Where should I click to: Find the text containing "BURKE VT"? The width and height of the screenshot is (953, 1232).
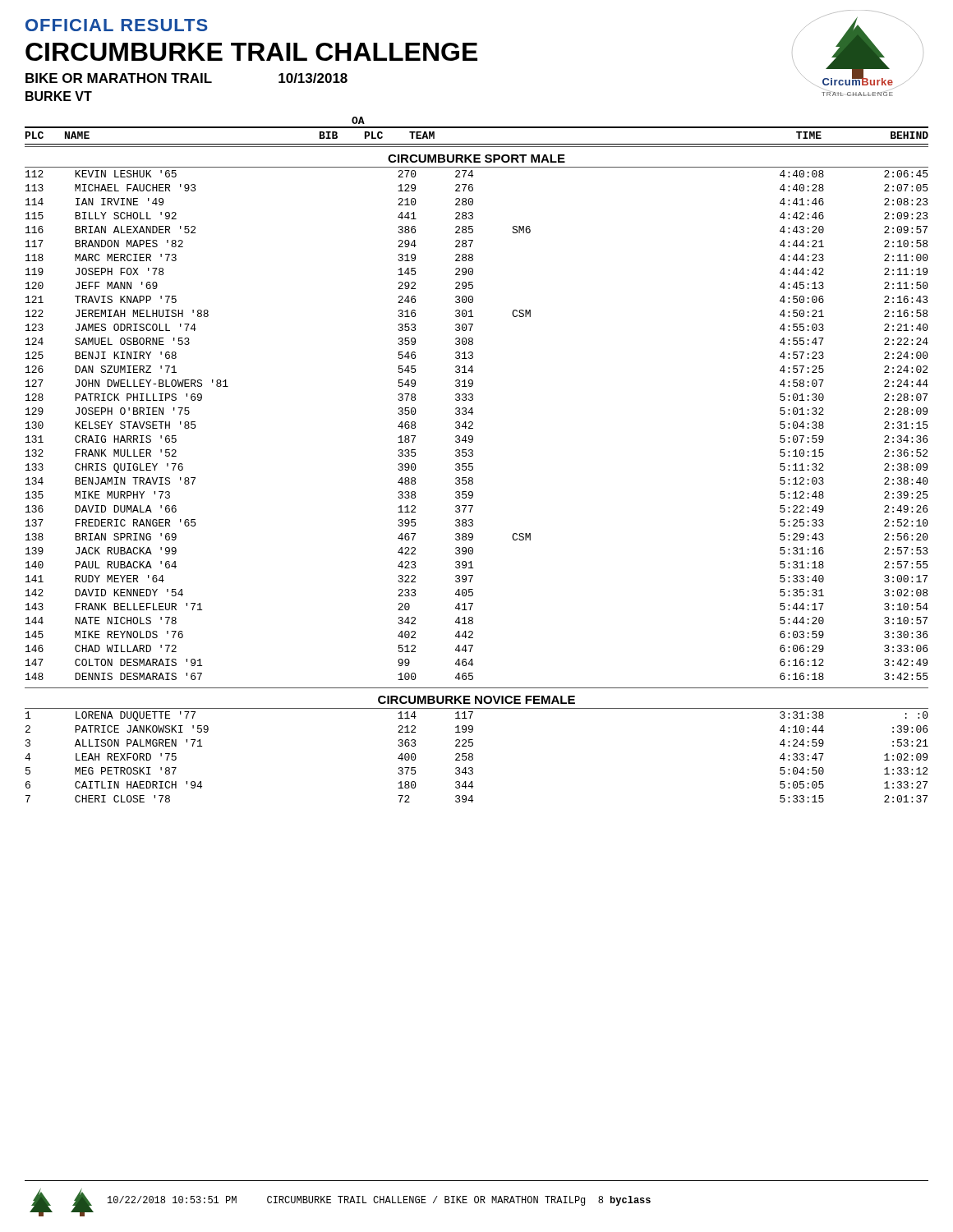tap(58, 97)
